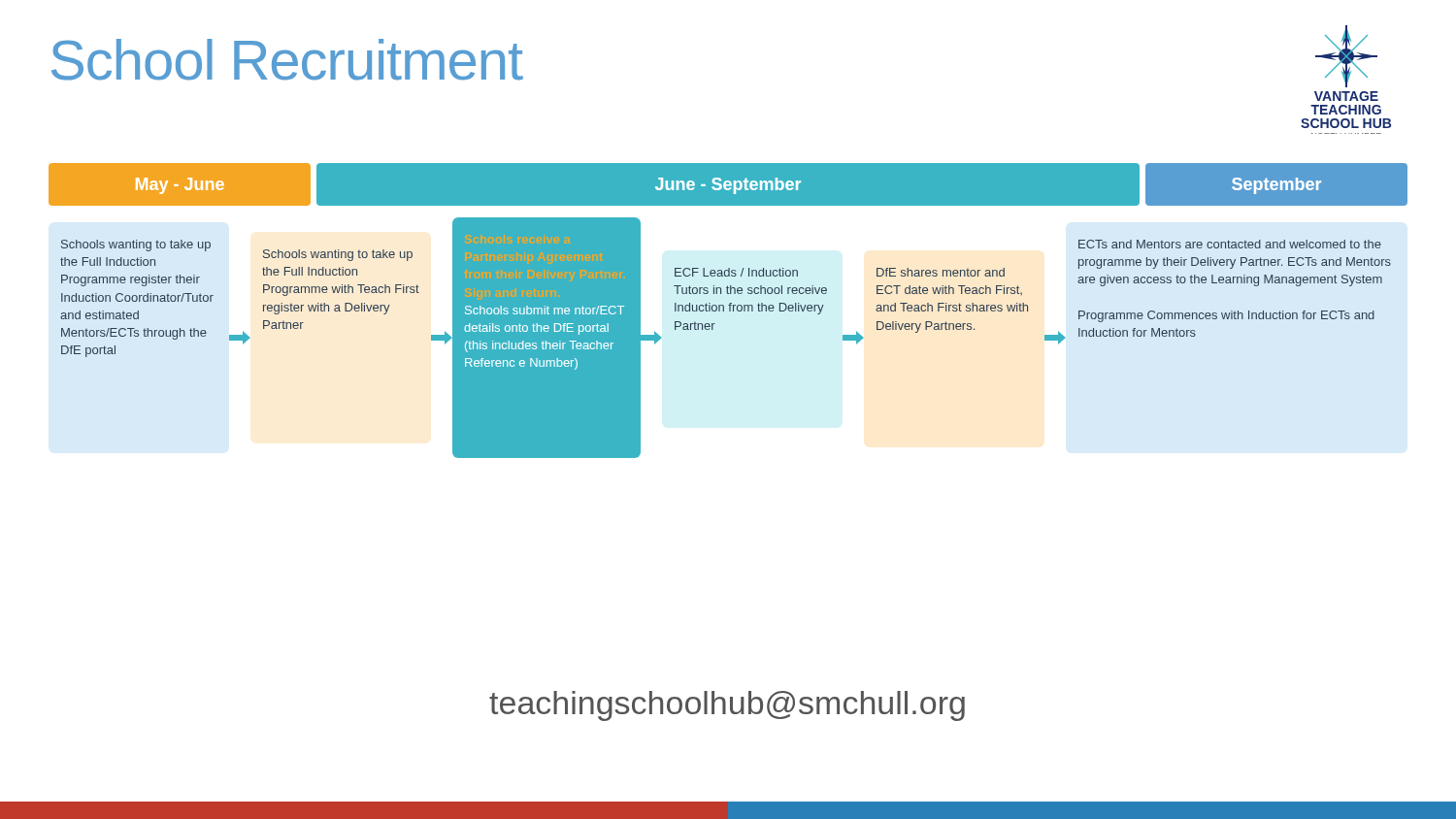Locate the flowchart

(x=728, y=338)
